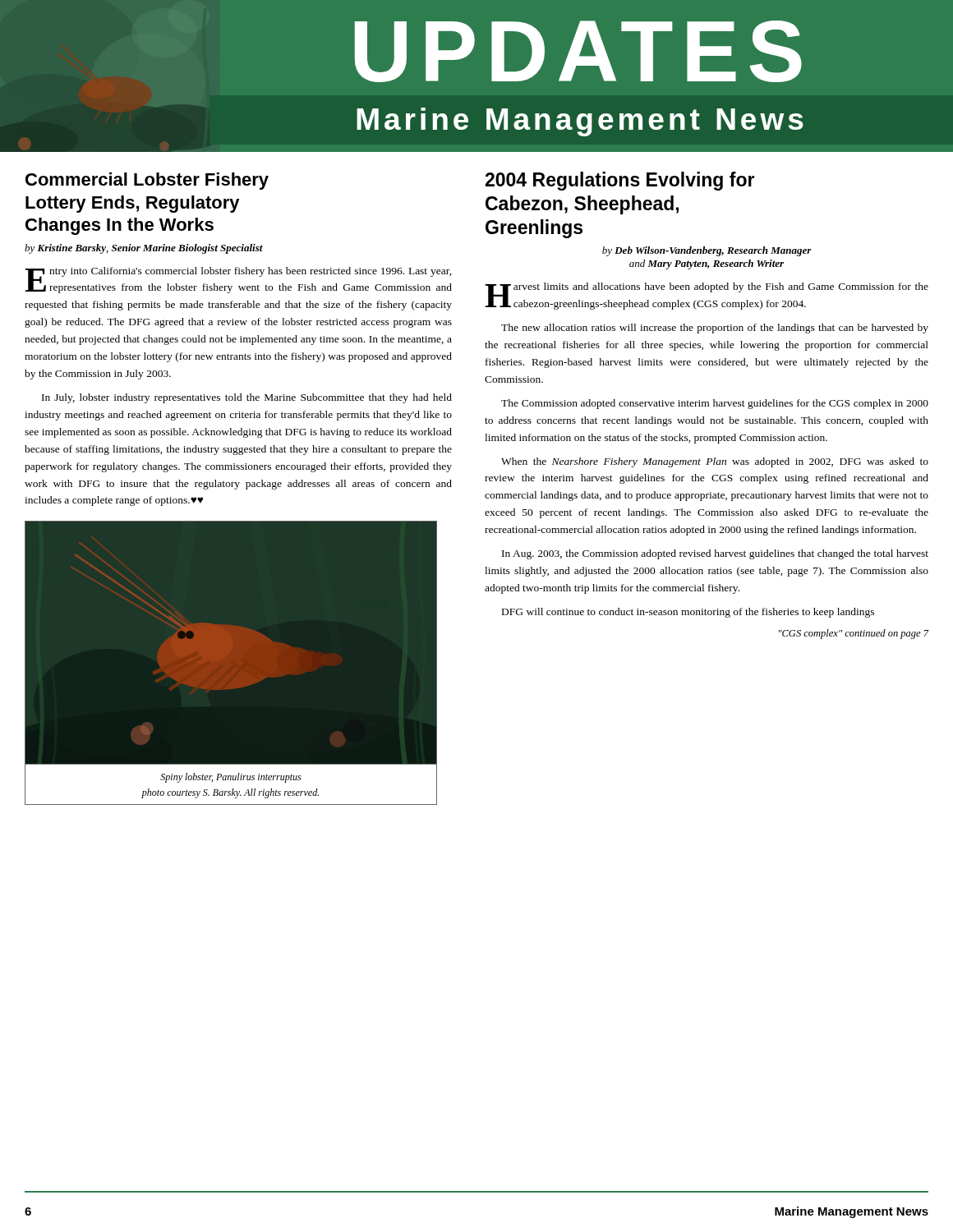Select the element starting "In July, lobster industry representatives told the Marine"

(x=238, y=449)
